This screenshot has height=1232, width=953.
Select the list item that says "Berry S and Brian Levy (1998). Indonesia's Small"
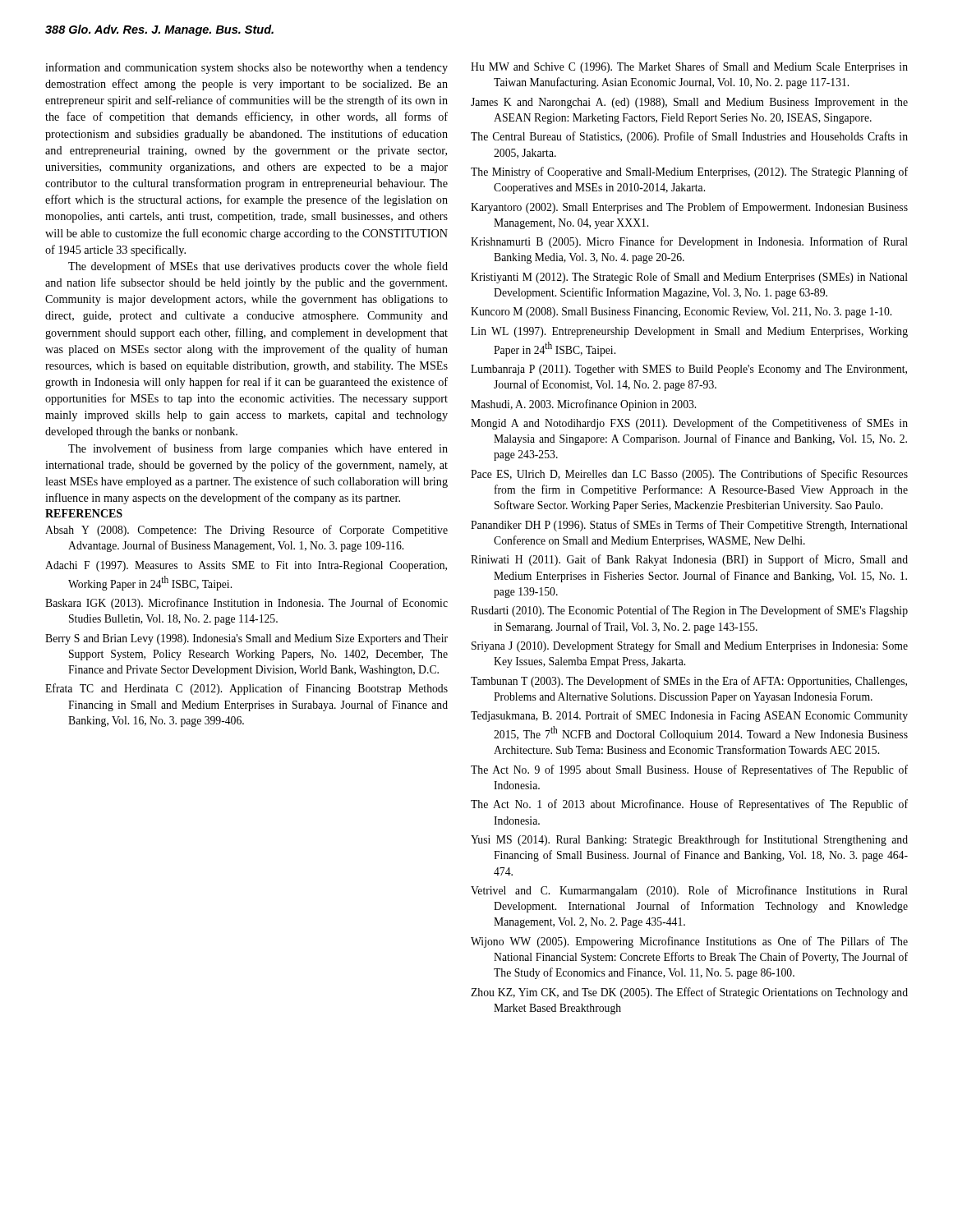258,654
